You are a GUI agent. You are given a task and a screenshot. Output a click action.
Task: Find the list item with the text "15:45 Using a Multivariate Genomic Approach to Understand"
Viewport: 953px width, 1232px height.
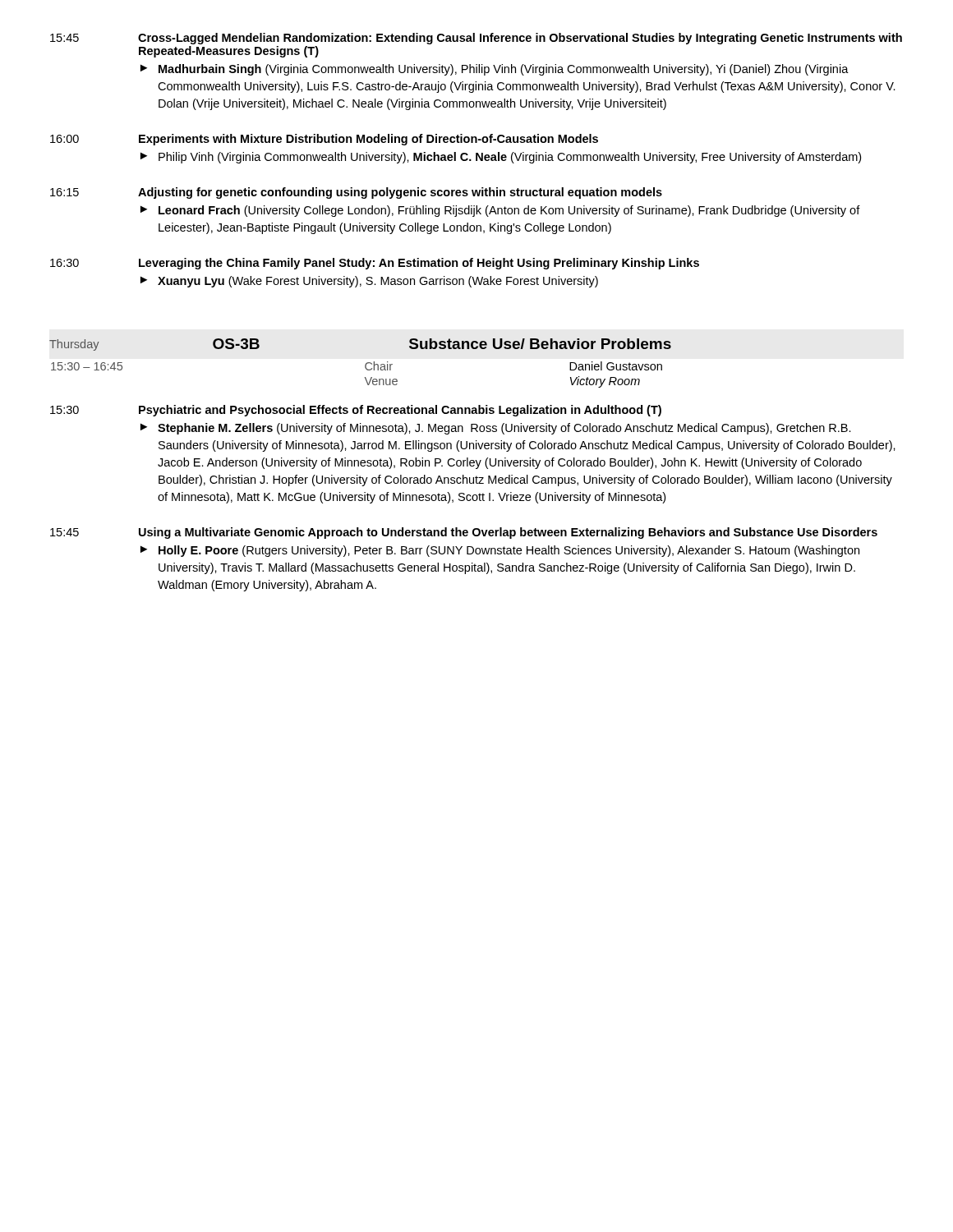tap(476, 561)
